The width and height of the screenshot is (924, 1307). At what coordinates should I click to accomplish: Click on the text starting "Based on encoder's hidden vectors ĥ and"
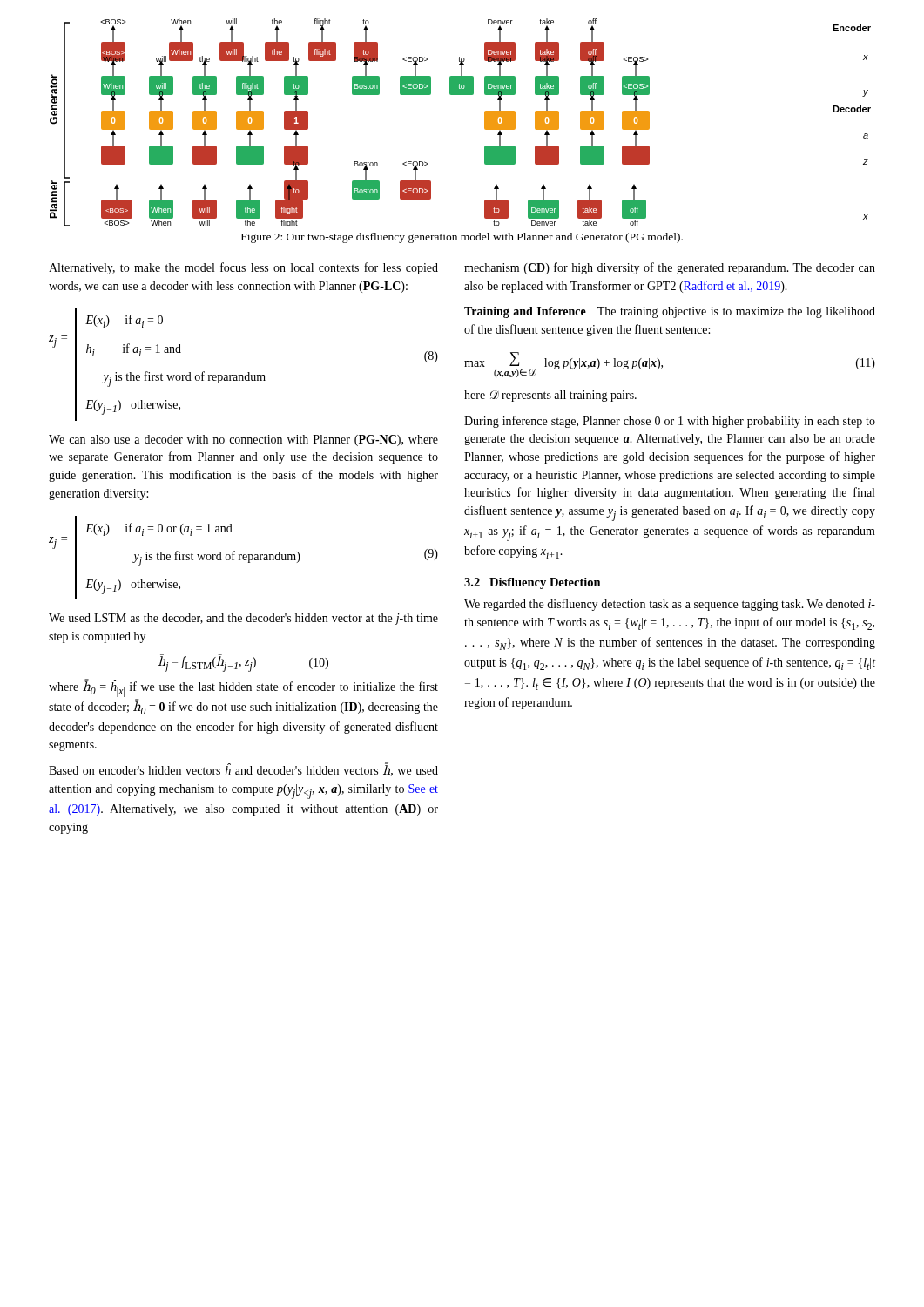tap(243, 799)
